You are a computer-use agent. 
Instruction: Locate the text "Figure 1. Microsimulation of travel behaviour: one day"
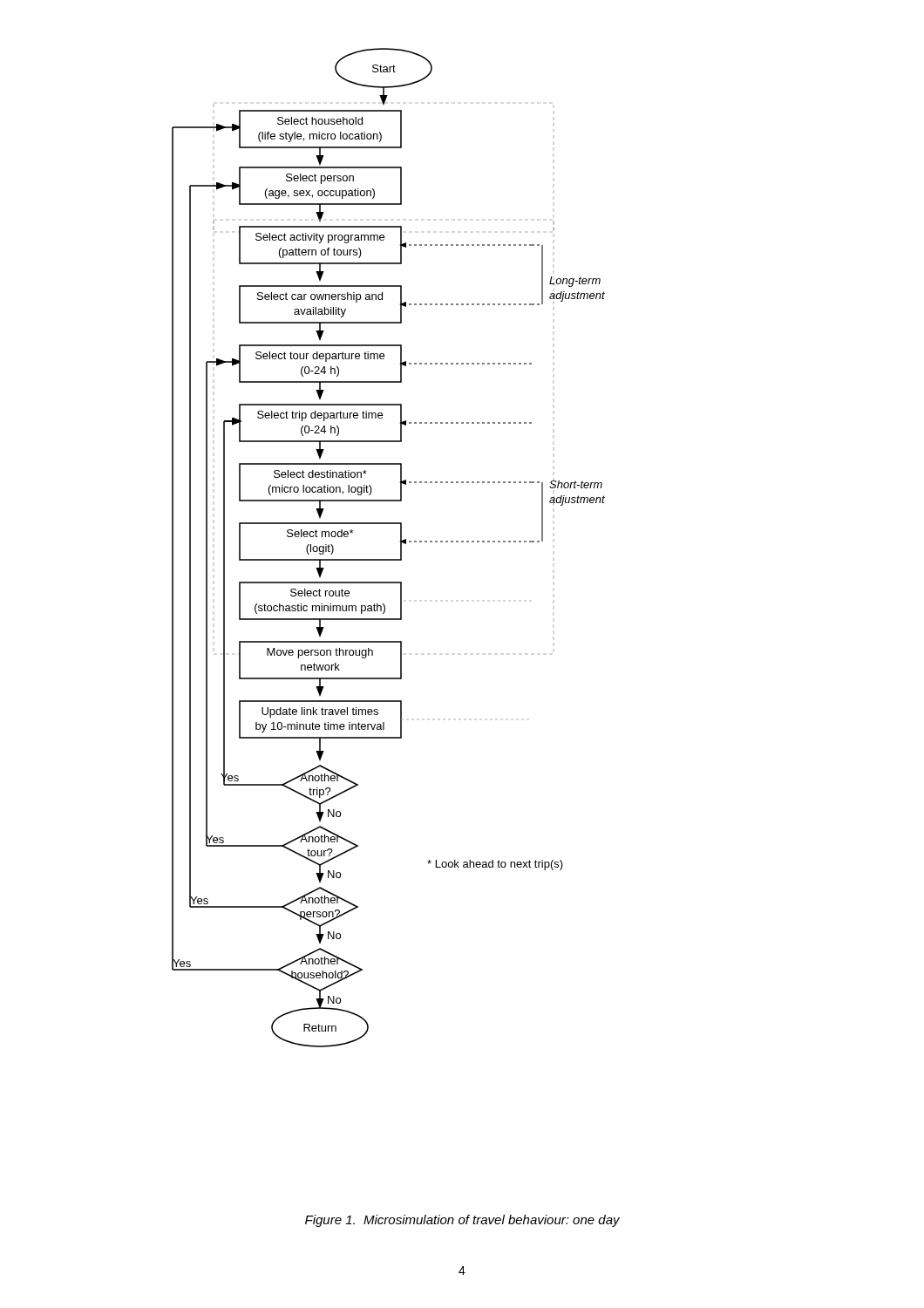click(x=462, y=1220)
